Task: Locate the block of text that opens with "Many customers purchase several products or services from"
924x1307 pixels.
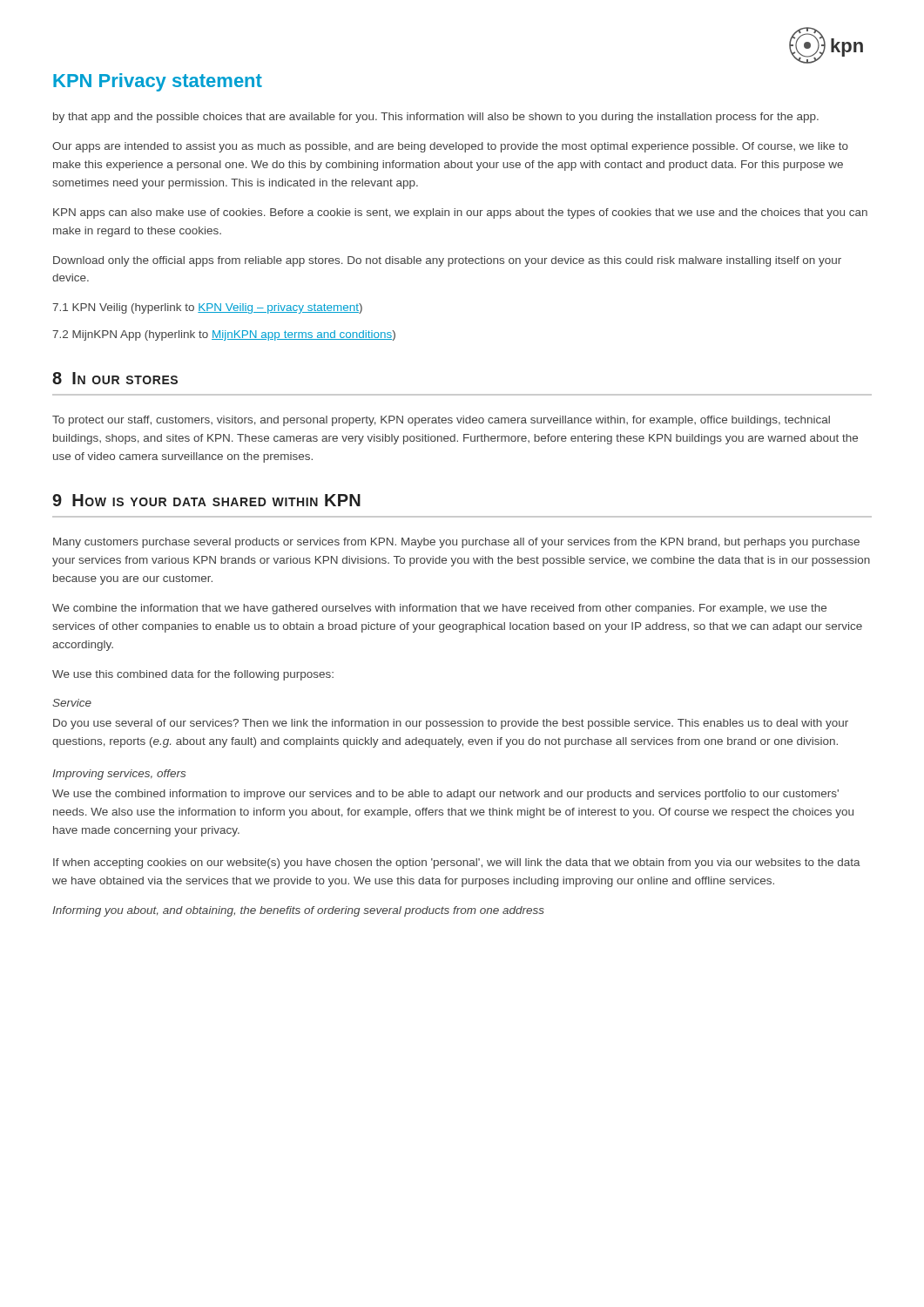Action: click(x=461, y=560)
